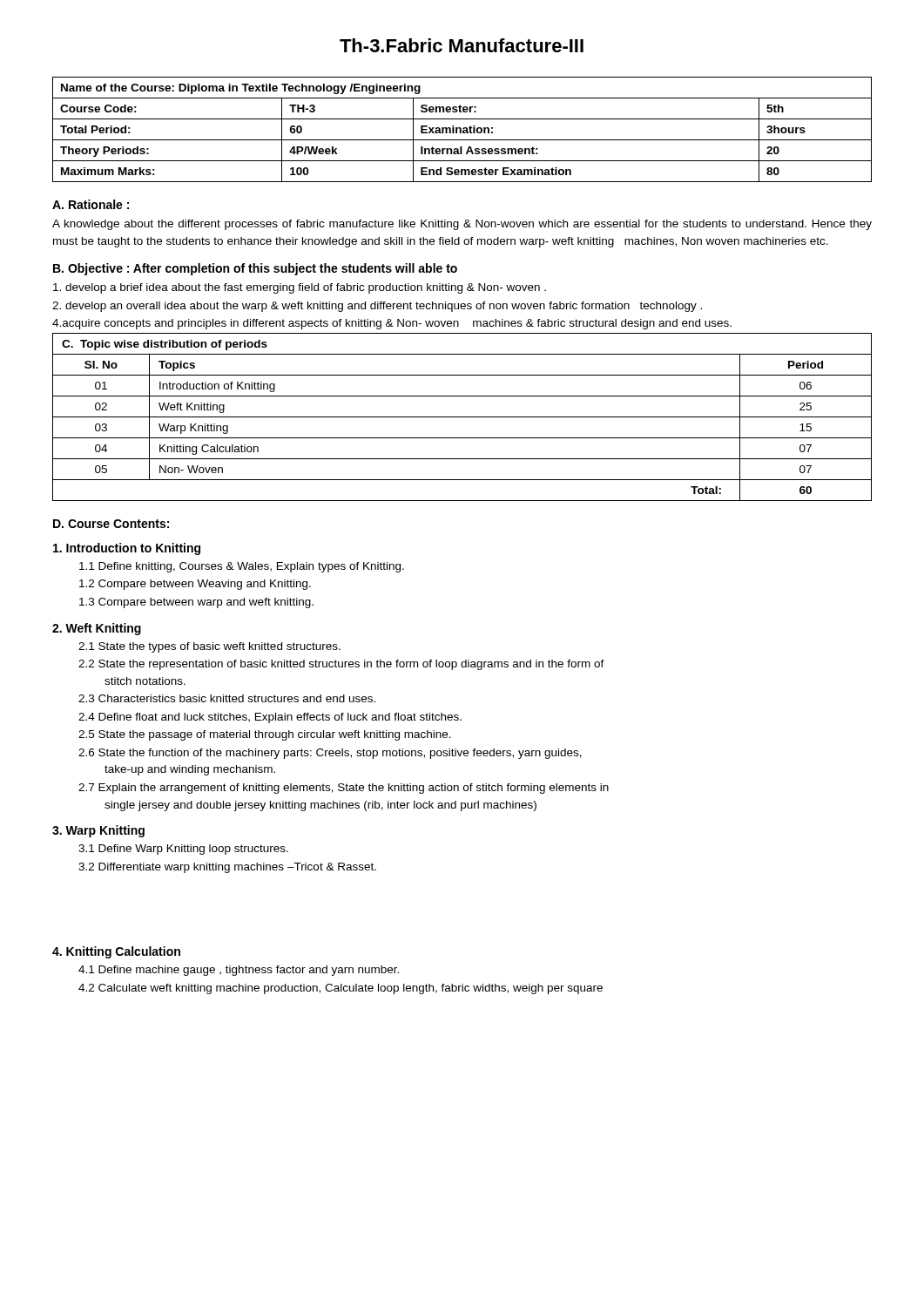Select the element starting "1 Define knitting,"
This screenshot has width=924, height=1307.
click(x=242, y=567)
